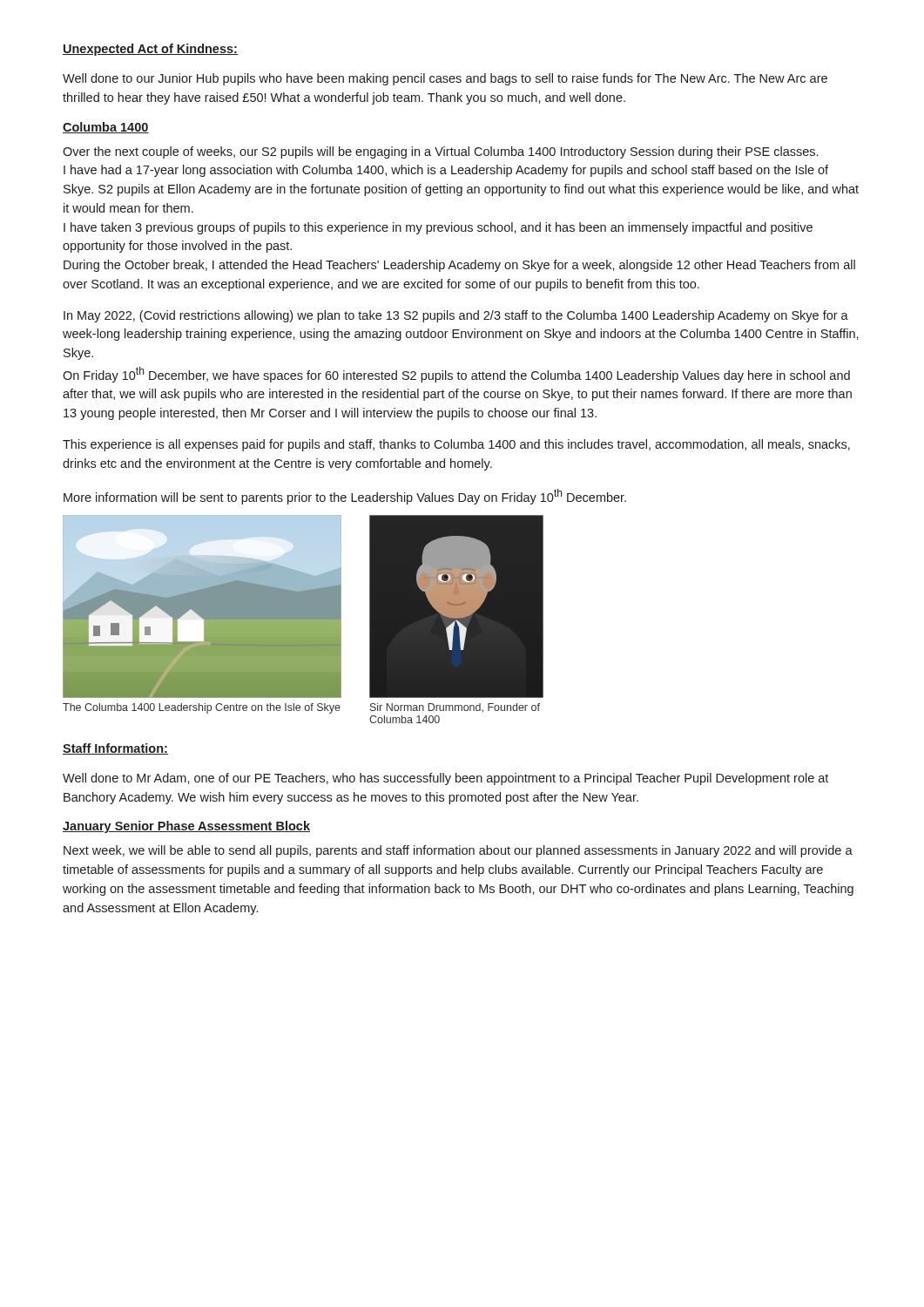The width and height of the screenshot is (924, 1307).
Task: Select the region starting "Over the next couple of weeks, our S2"
Action: (461, 217)
